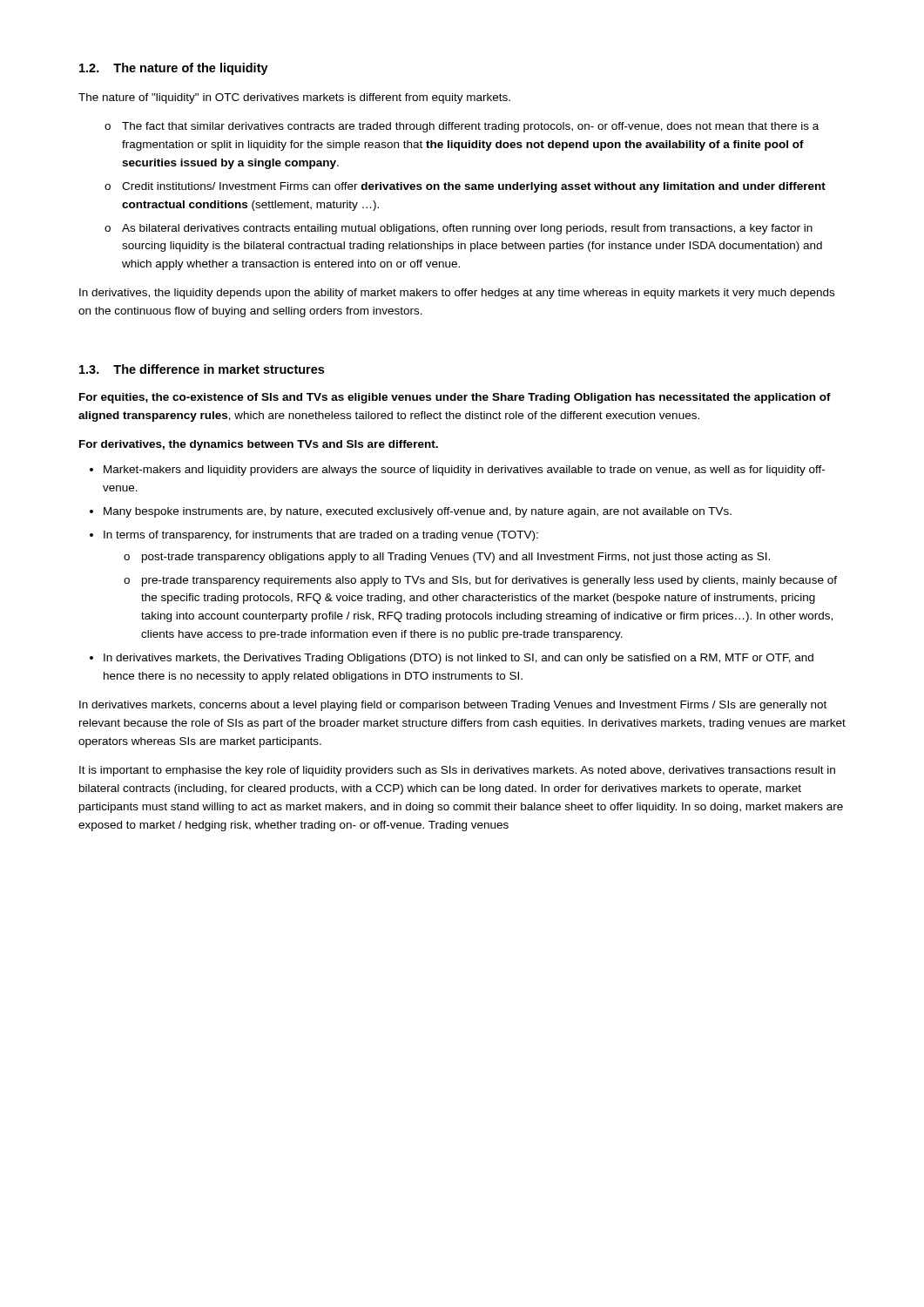The width and height of the screenshot is (924, 1307).
Task: Locate the passage starting "For derivatives, the dynamics"
Action: [258, 444]
